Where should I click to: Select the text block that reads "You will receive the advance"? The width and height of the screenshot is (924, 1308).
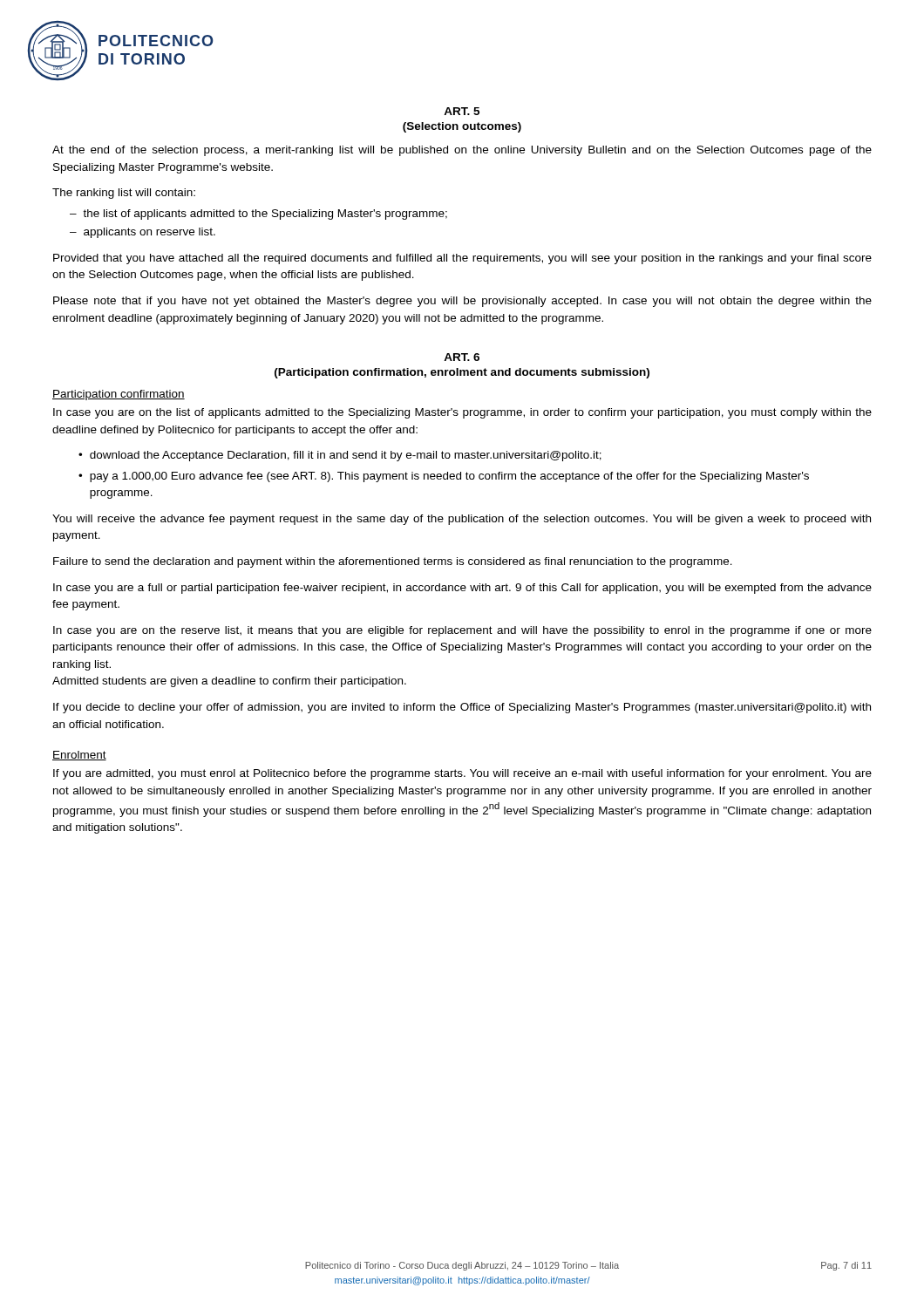pyautogui.click(x=462, y=527)
